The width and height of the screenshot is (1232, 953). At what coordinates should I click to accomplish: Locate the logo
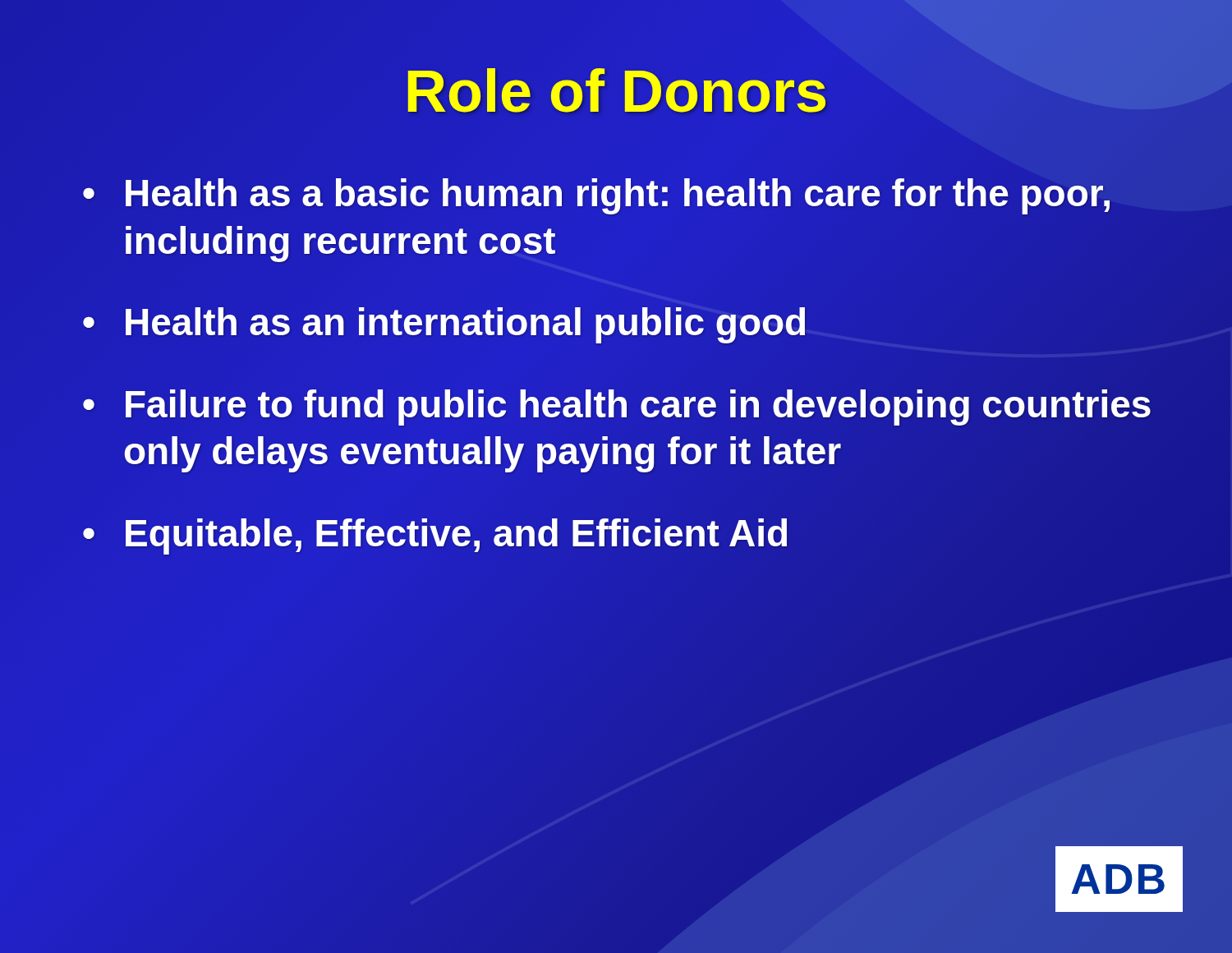(x=1119, y=879)
